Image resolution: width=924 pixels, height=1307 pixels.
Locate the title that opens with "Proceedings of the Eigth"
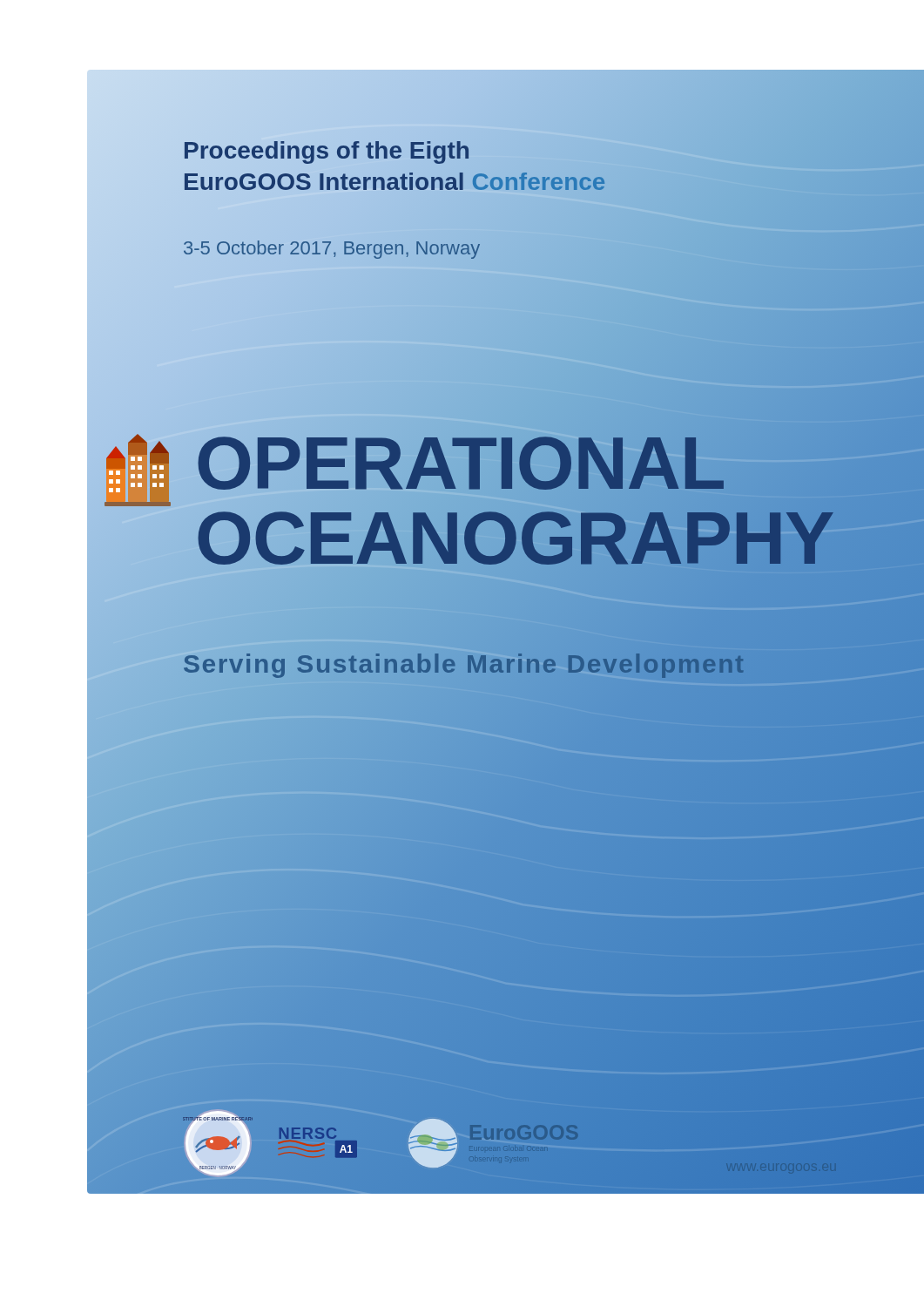click(394, 167)
